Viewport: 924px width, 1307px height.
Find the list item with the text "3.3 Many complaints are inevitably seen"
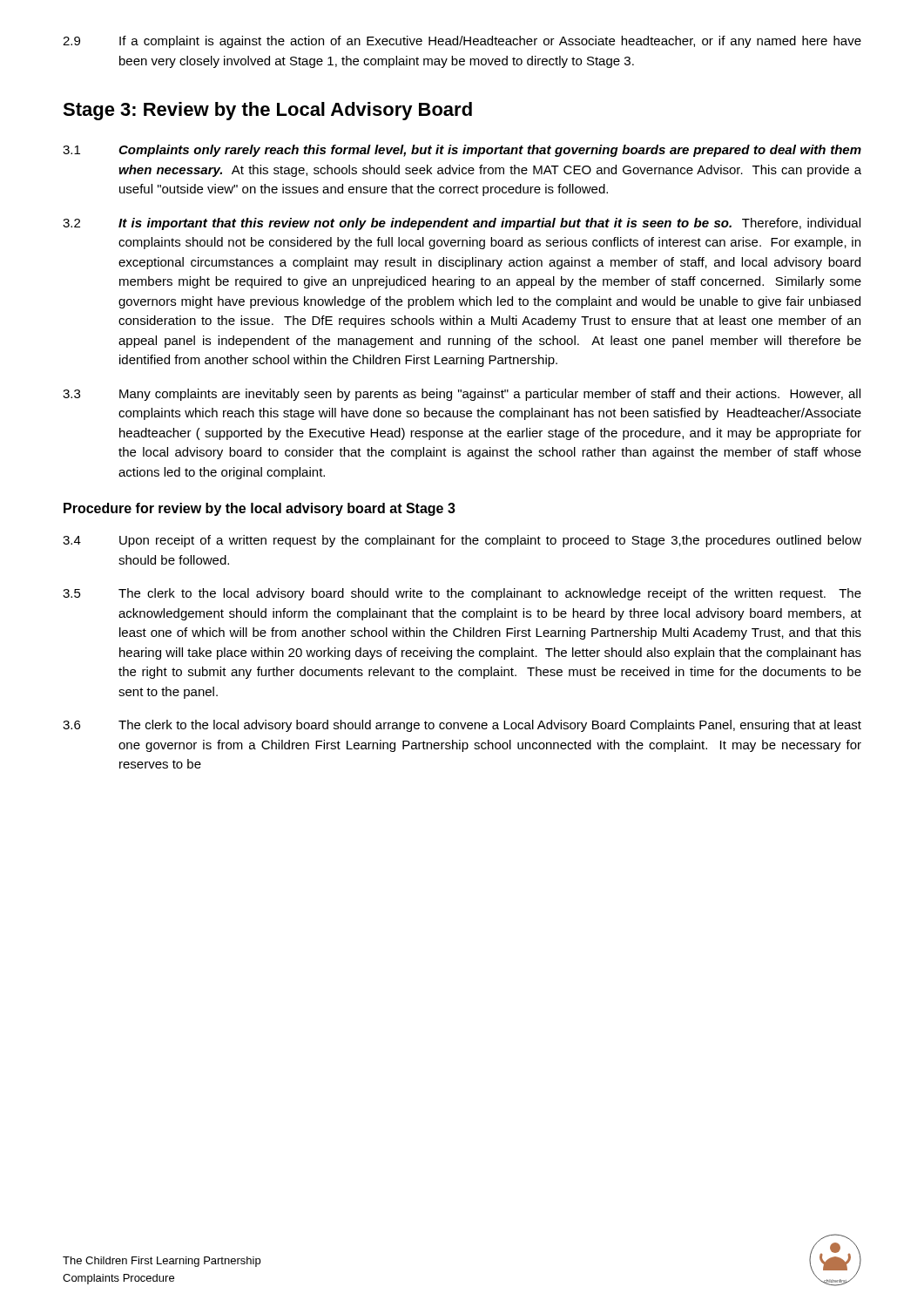coord(462,433)
